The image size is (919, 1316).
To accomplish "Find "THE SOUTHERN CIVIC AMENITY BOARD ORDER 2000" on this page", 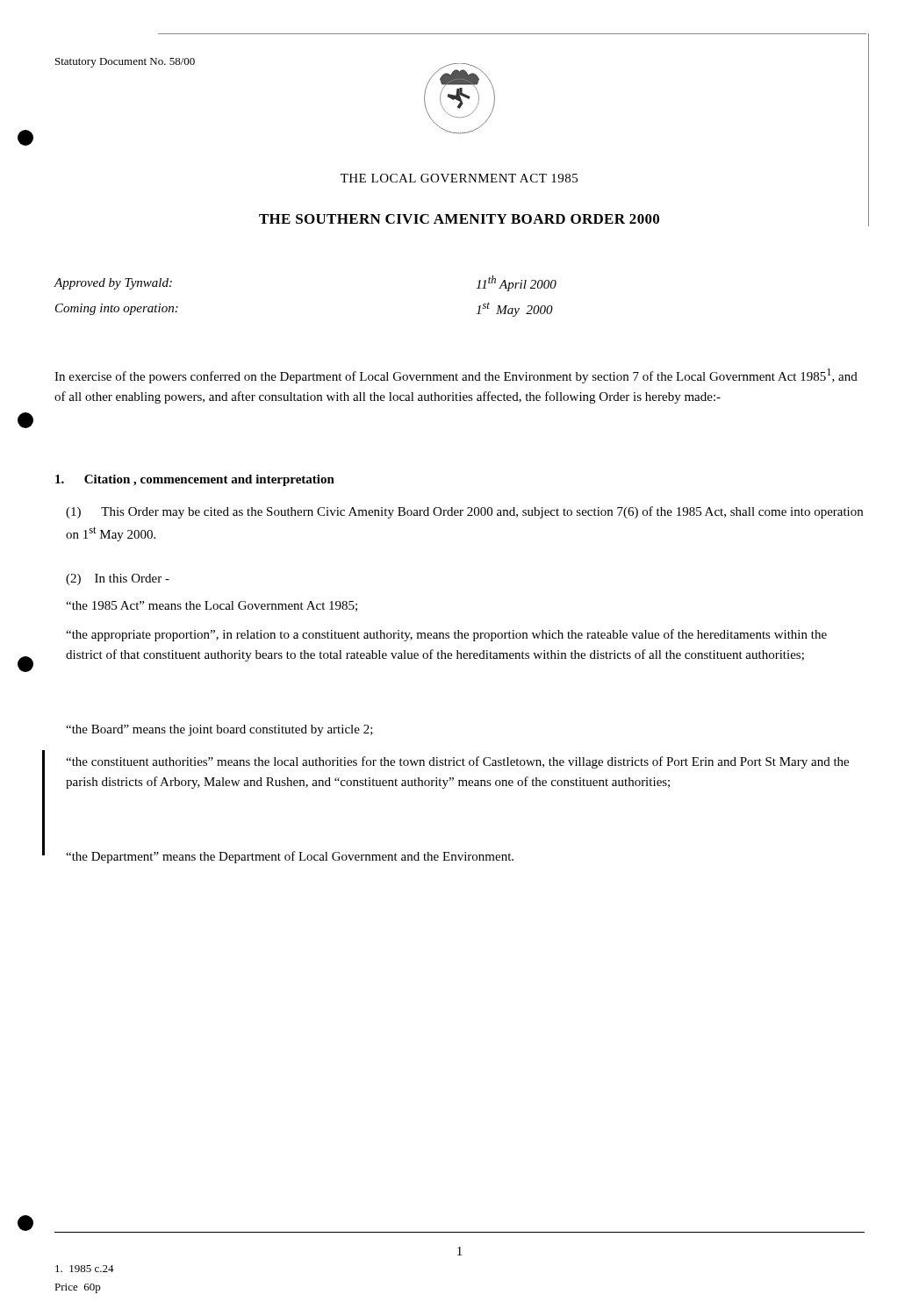I will pyautogui.click(x=460, y=219).
